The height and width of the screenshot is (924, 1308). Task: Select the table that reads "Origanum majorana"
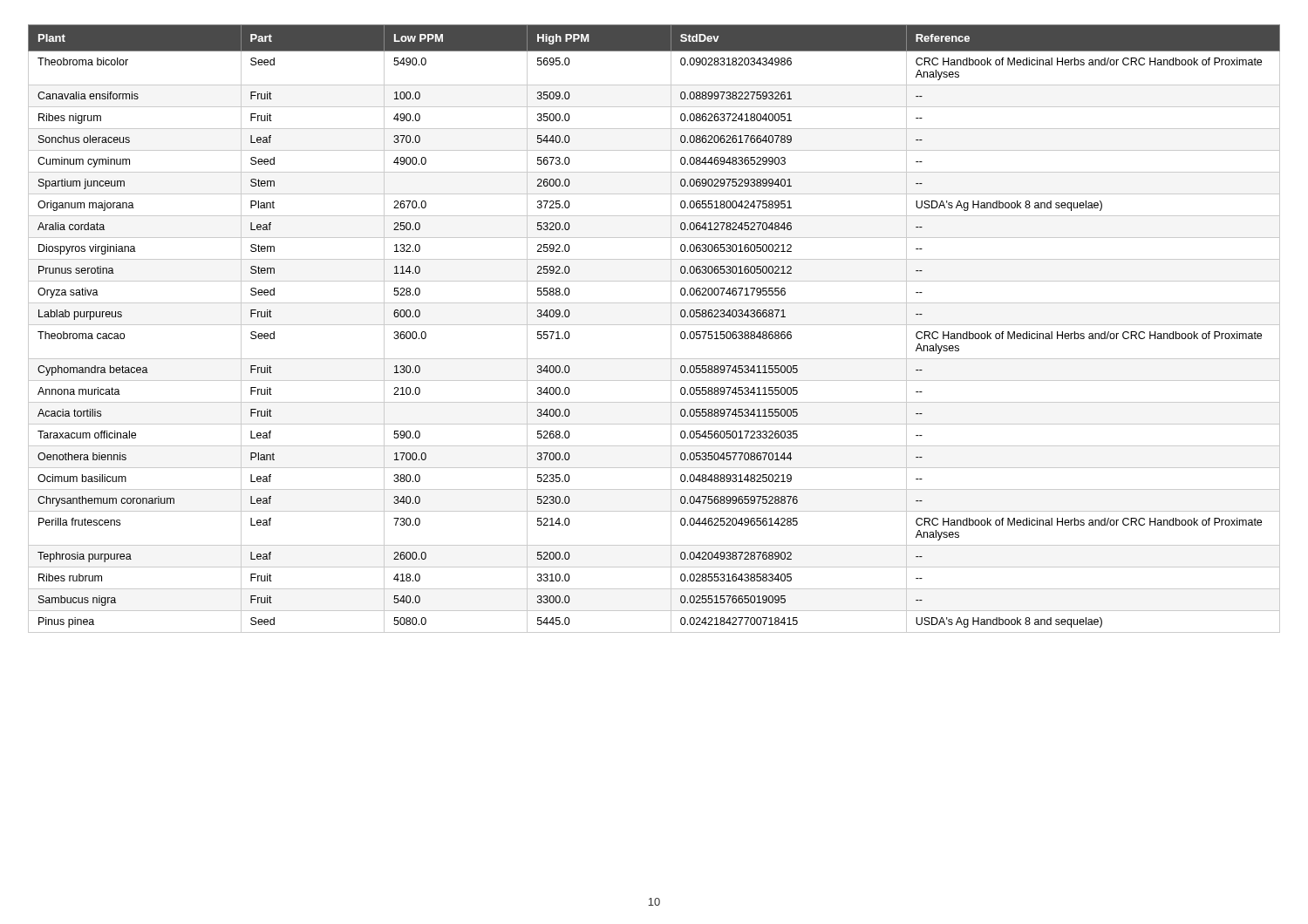[654, 329]
